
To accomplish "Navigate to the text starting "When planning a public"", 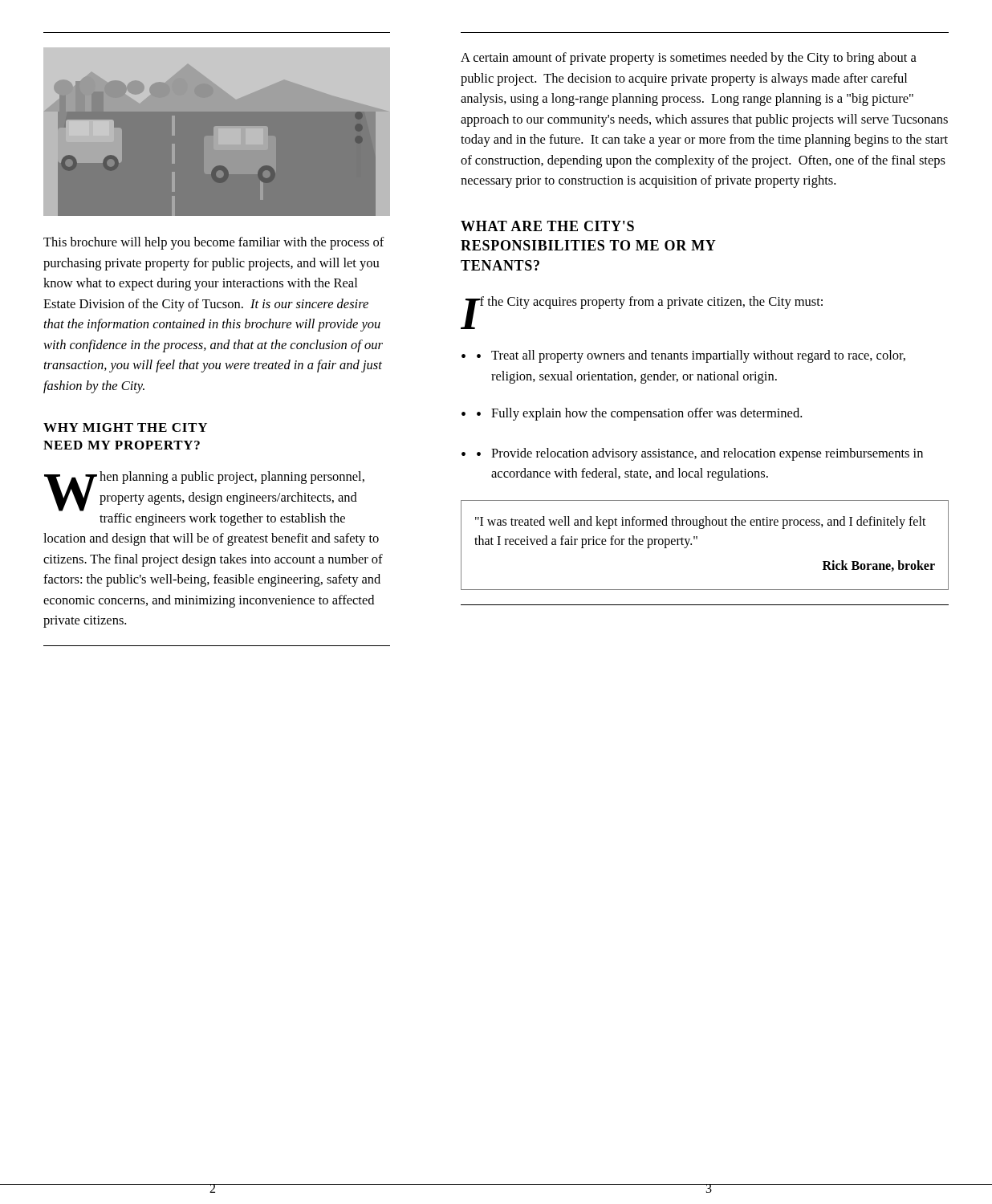I will click(x=217, y=549).
